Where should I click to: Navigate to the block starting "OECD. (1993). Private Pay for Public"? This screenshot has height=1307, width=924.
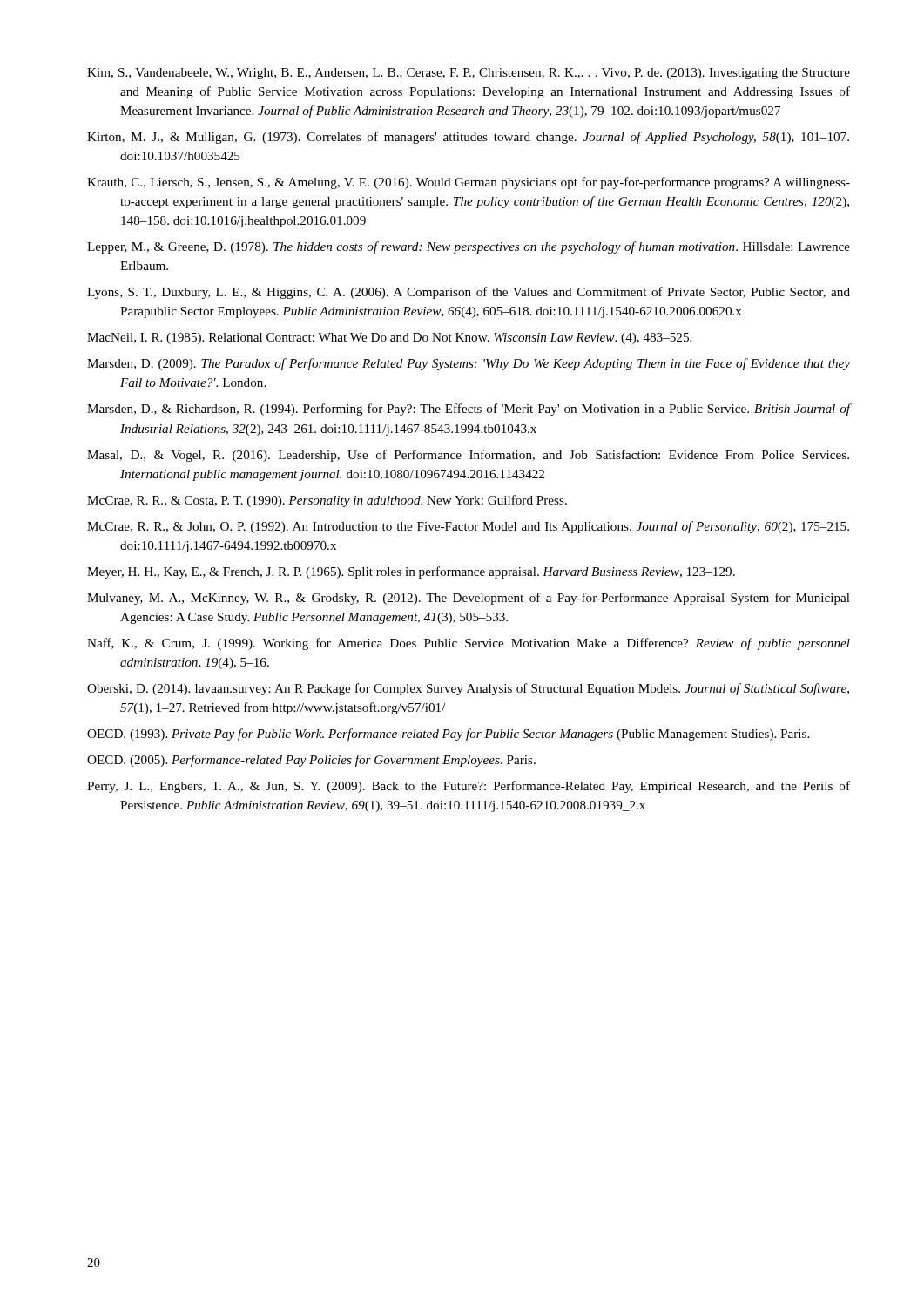click(449, 733)
